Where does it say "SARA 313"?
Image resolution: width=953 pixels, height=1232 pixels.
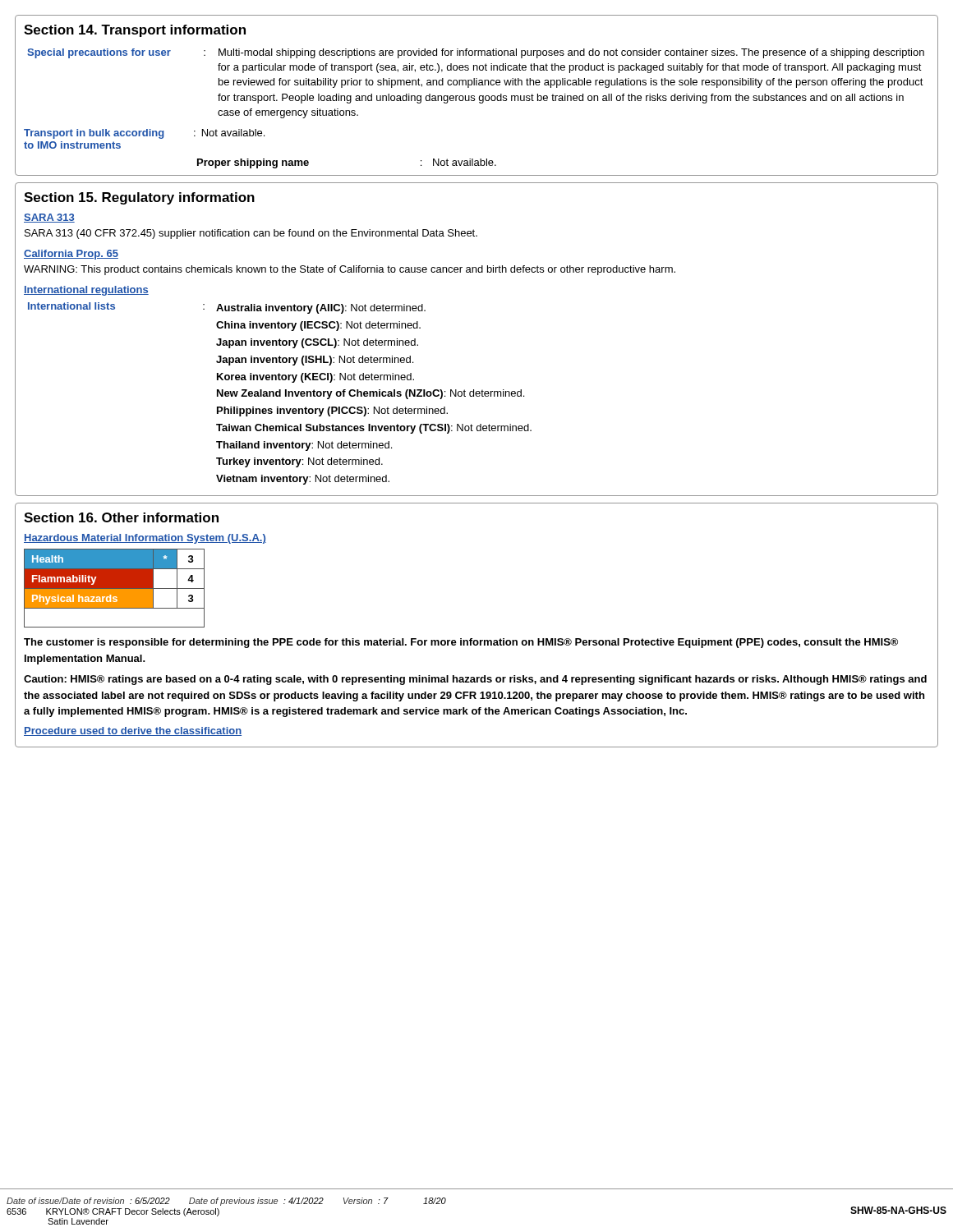click(49, 217)
